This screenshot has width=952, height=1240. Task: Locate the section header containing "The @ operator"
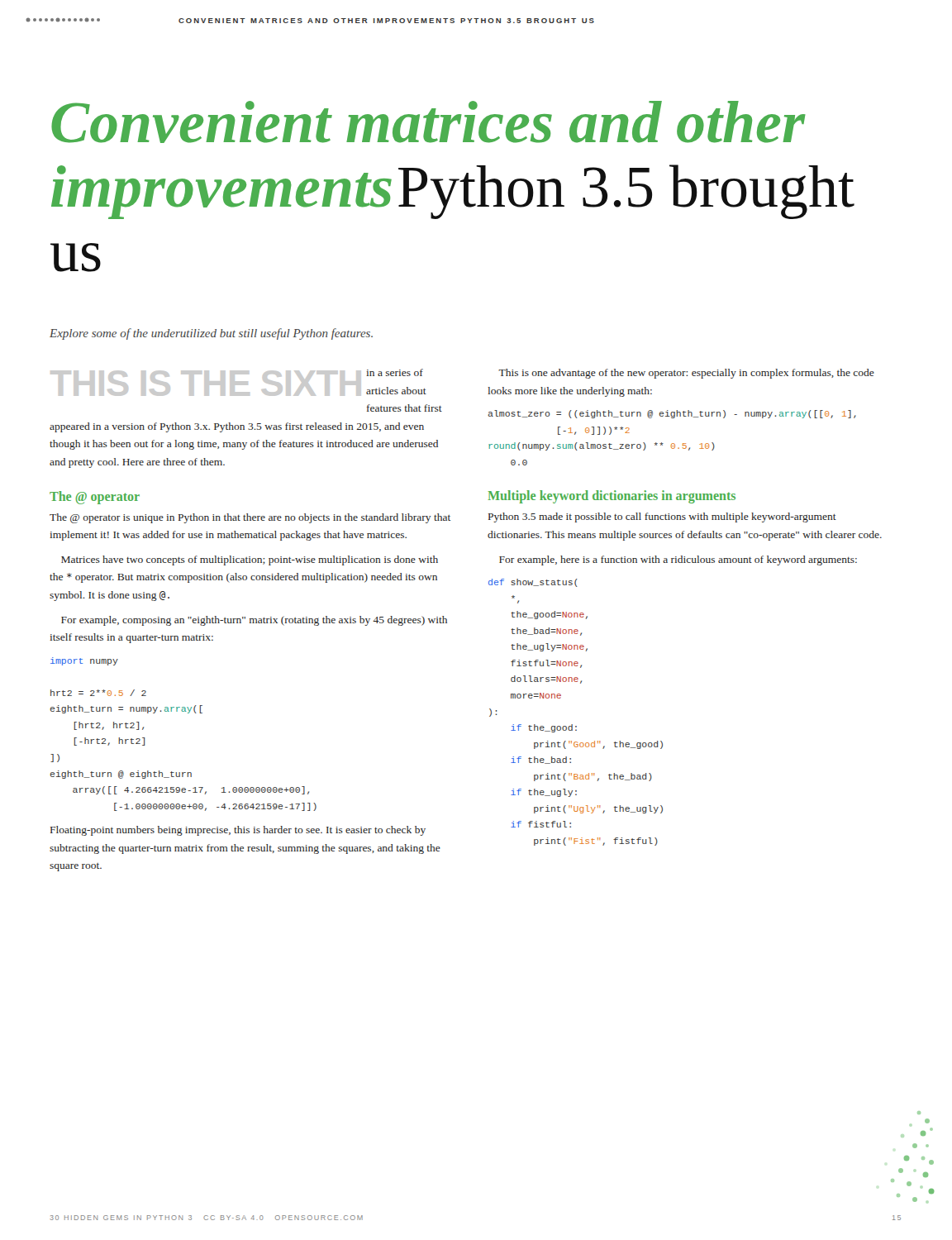click(95, 496)
